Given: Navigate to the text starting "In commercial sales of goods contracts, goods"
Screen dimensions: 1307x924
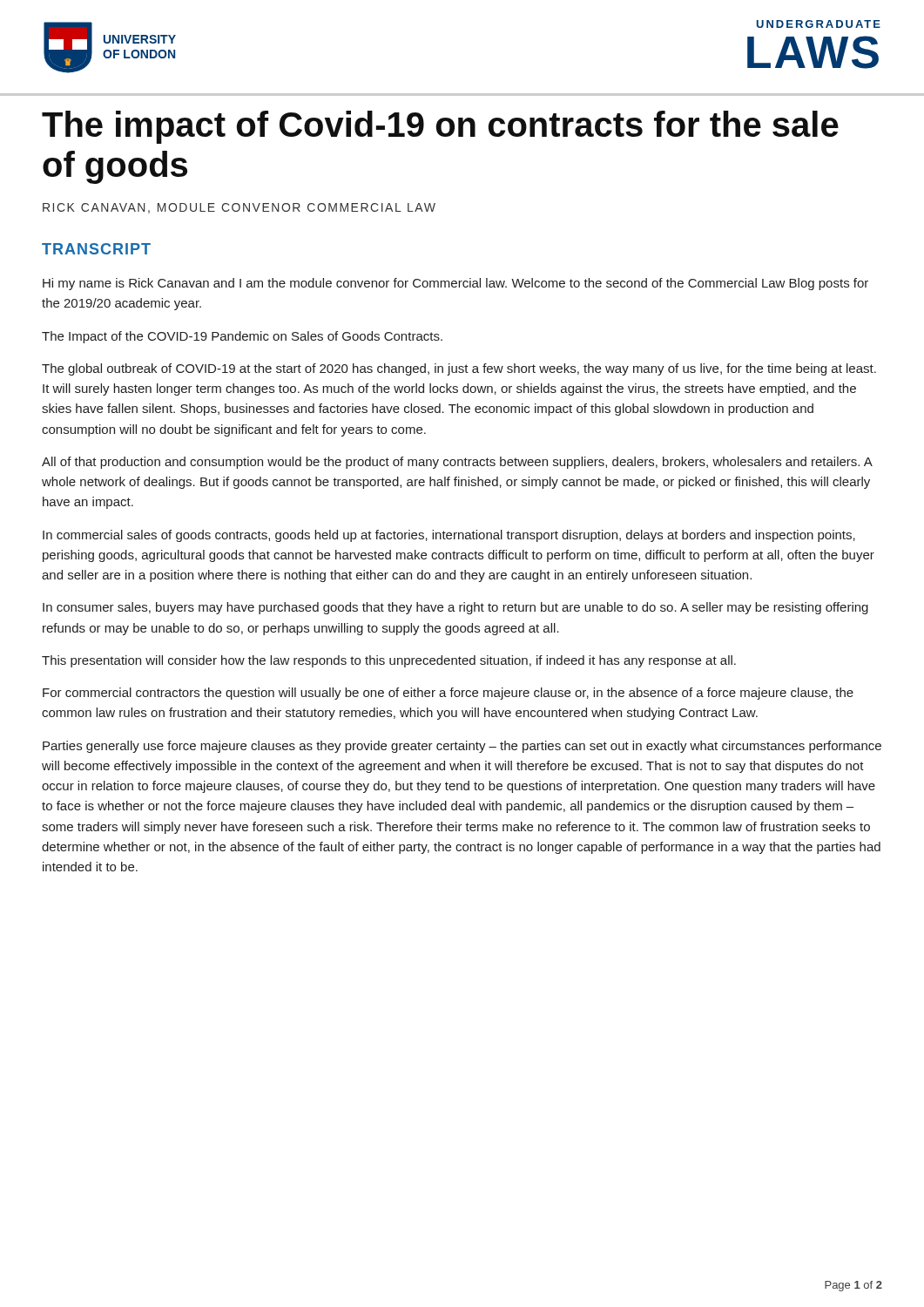Looking at the screenshot, I should click(458, 554).
